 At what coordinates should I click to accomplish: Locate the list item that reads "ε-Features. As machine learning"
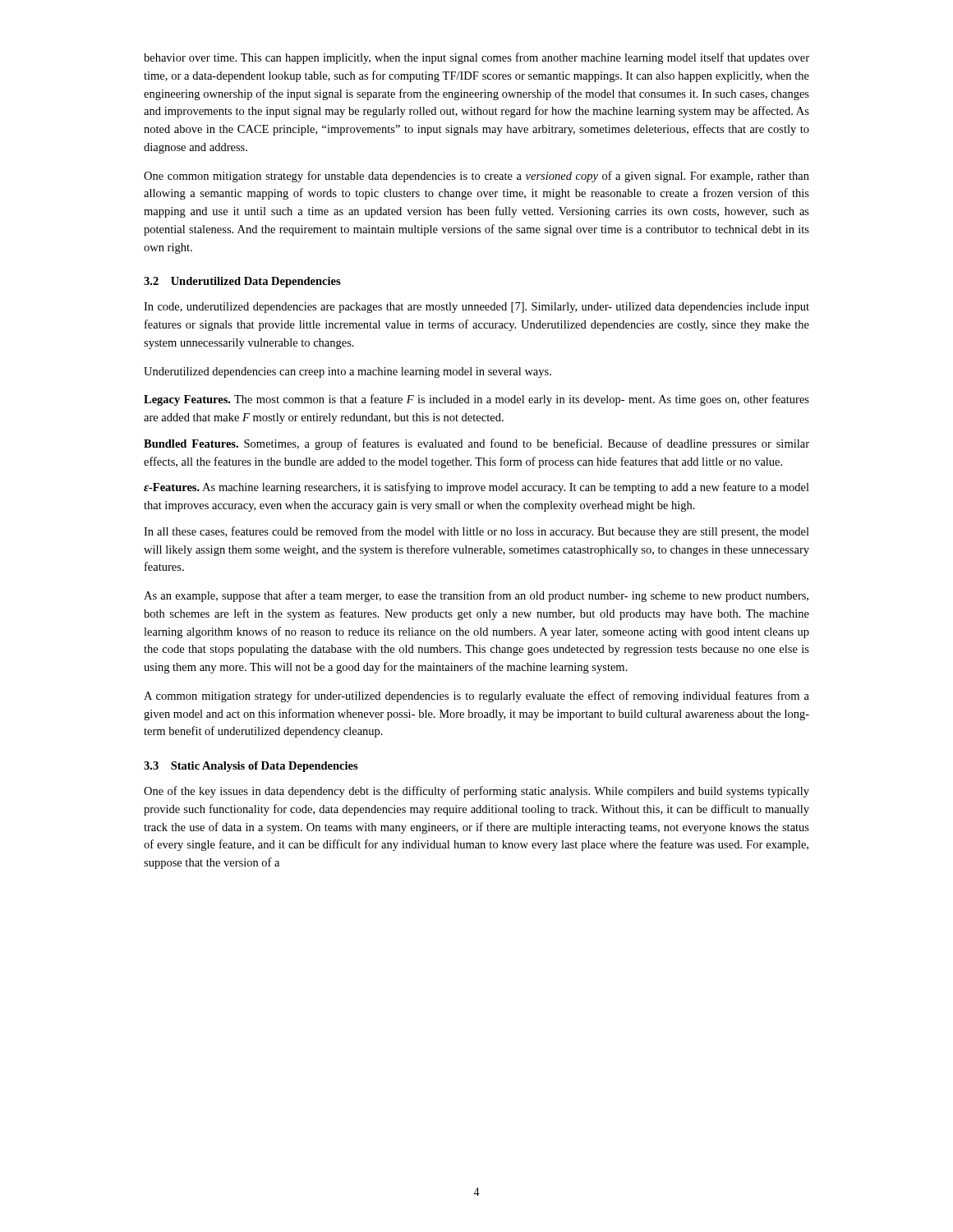(x=476, y=497)
